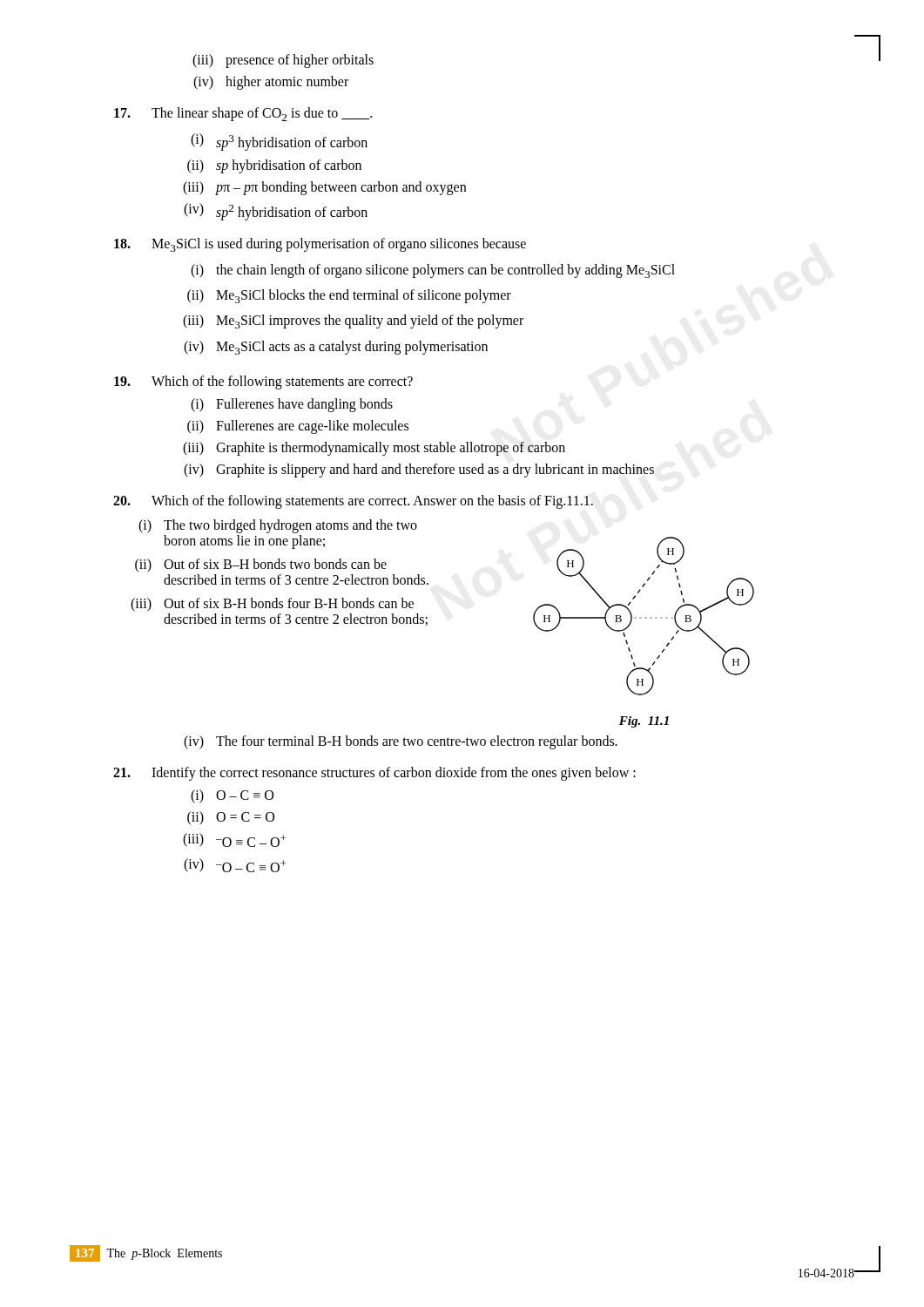Locate the list item that says "(iv) higher atomic"

pos(257,82)
